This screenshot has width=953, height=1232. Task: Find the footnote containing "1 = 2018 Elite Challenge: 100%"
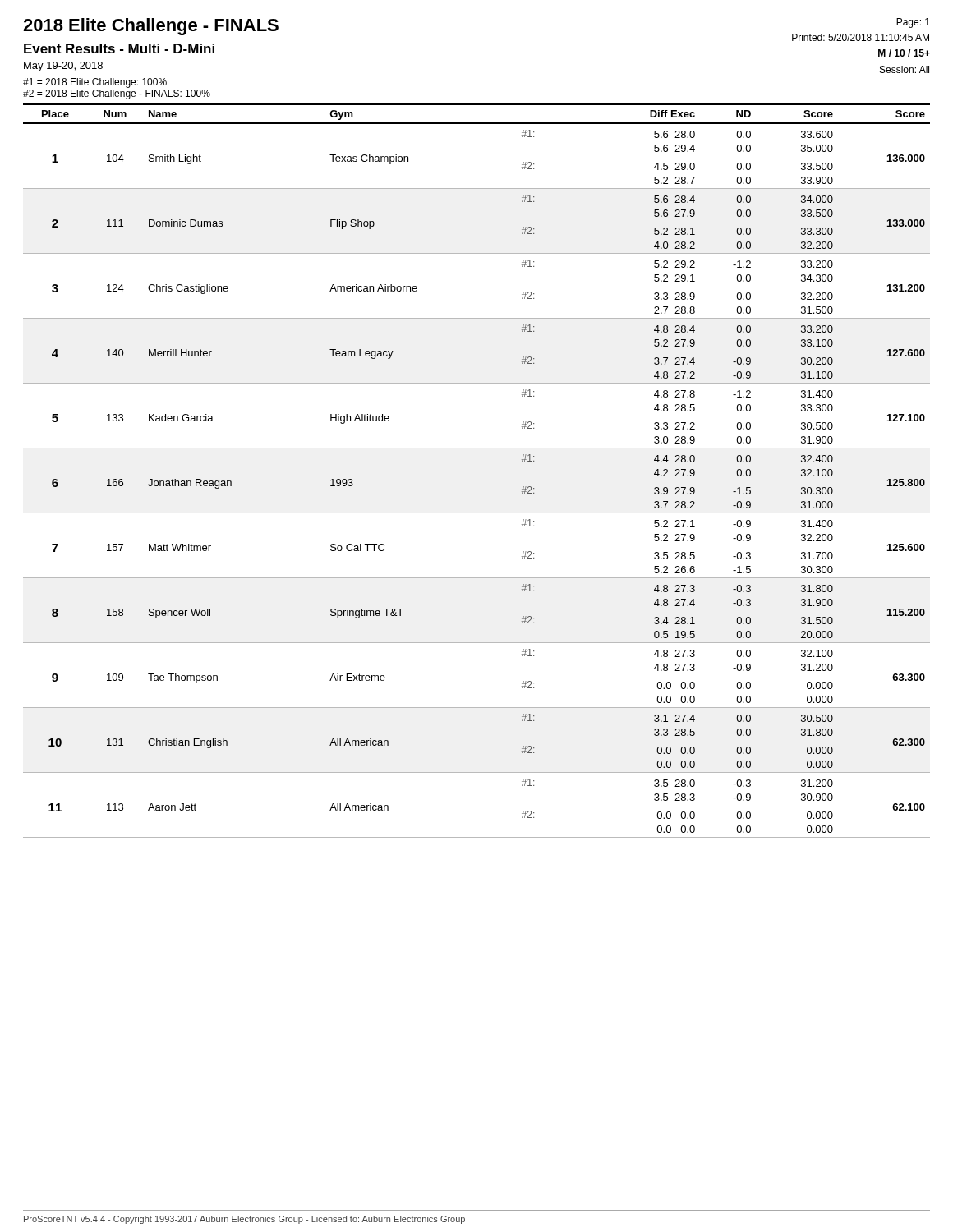(x=117, y=88)
